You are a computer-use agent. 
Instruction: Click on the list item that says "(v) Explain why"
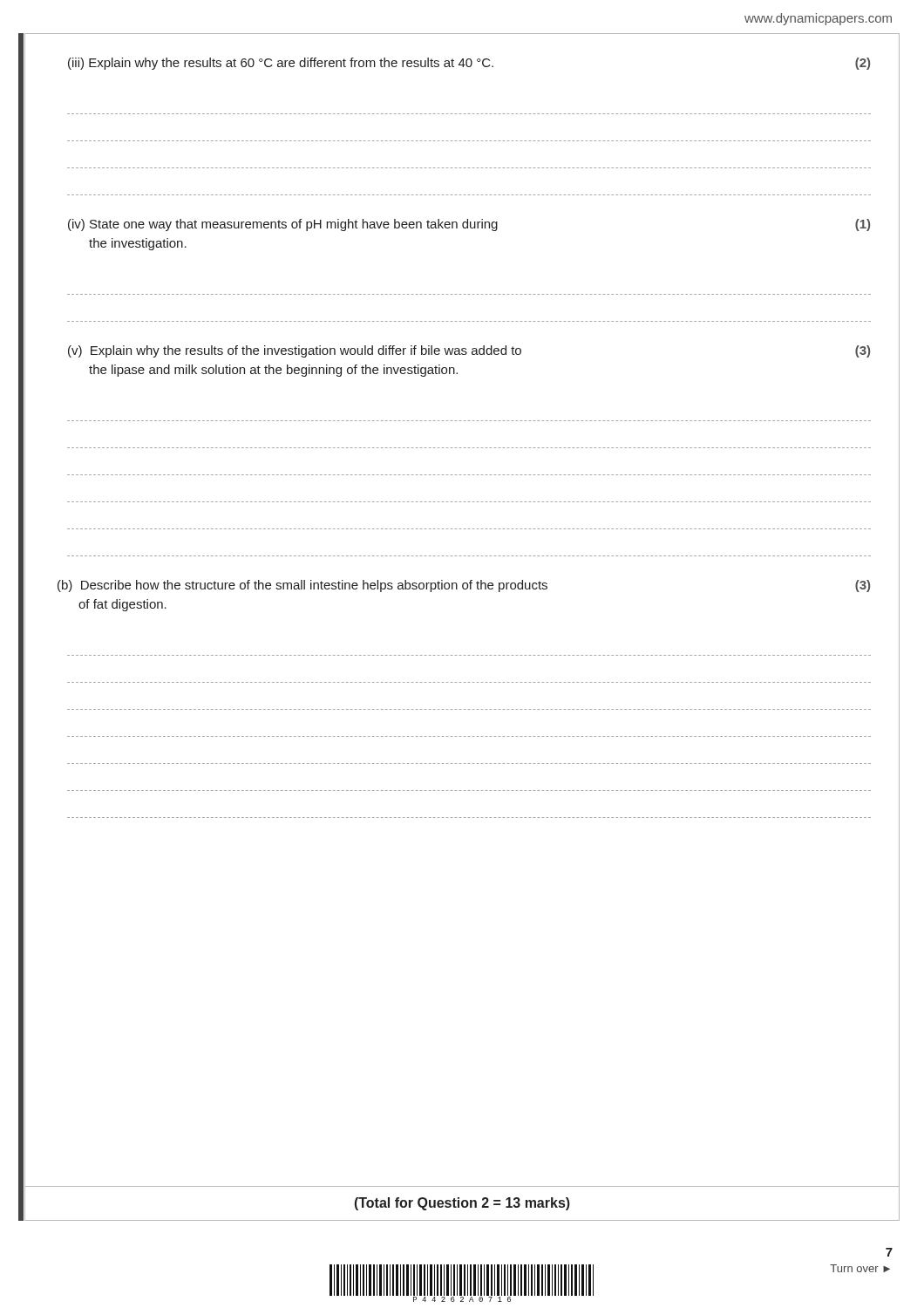click(x=469, y=360)
